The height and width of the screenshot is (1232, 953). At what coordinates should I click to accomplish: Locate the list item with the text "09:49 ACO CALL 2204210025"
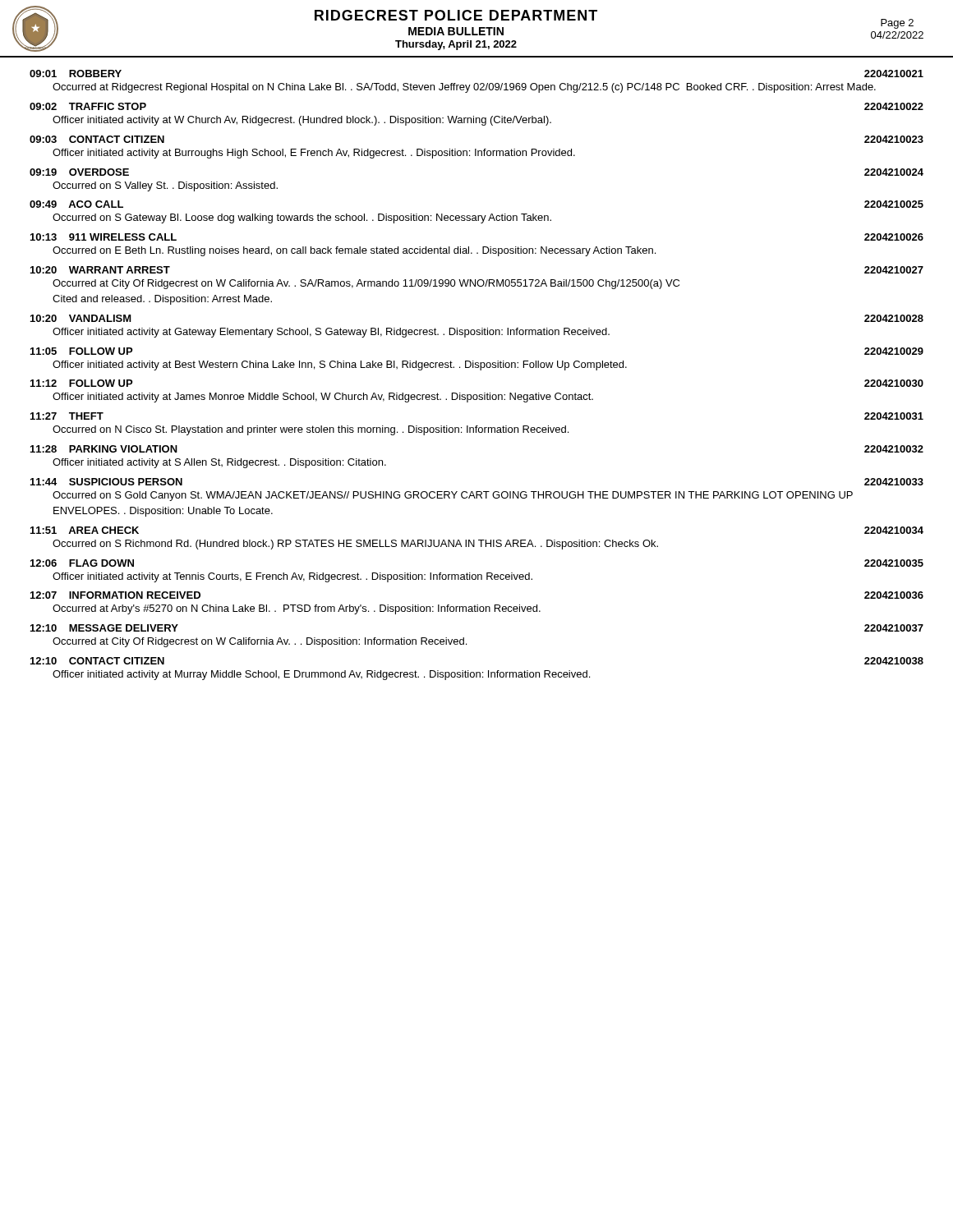[476, 212]
